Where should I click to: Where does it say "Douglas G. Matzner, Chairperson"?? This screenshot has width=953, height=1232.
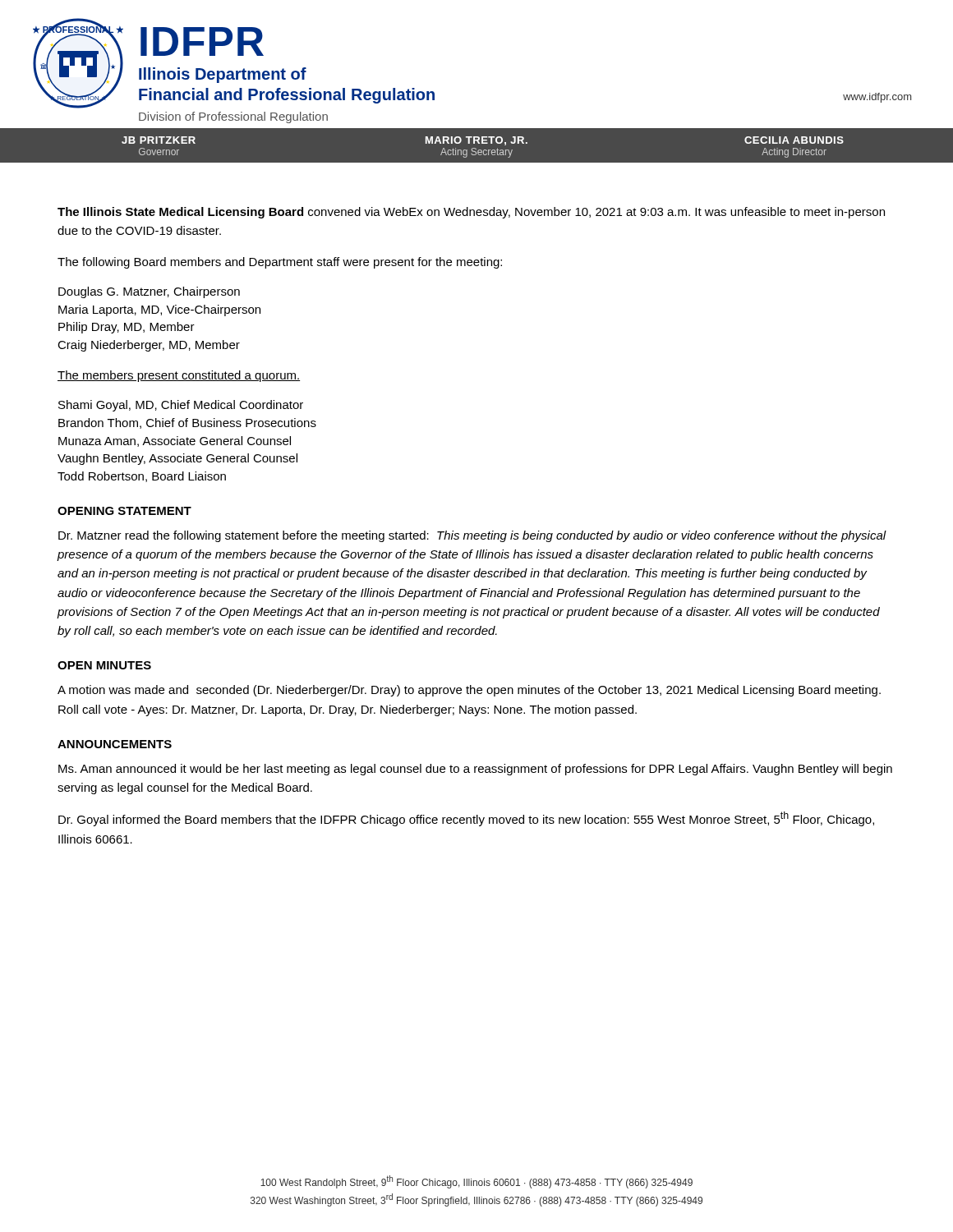(x=149, y=291)
